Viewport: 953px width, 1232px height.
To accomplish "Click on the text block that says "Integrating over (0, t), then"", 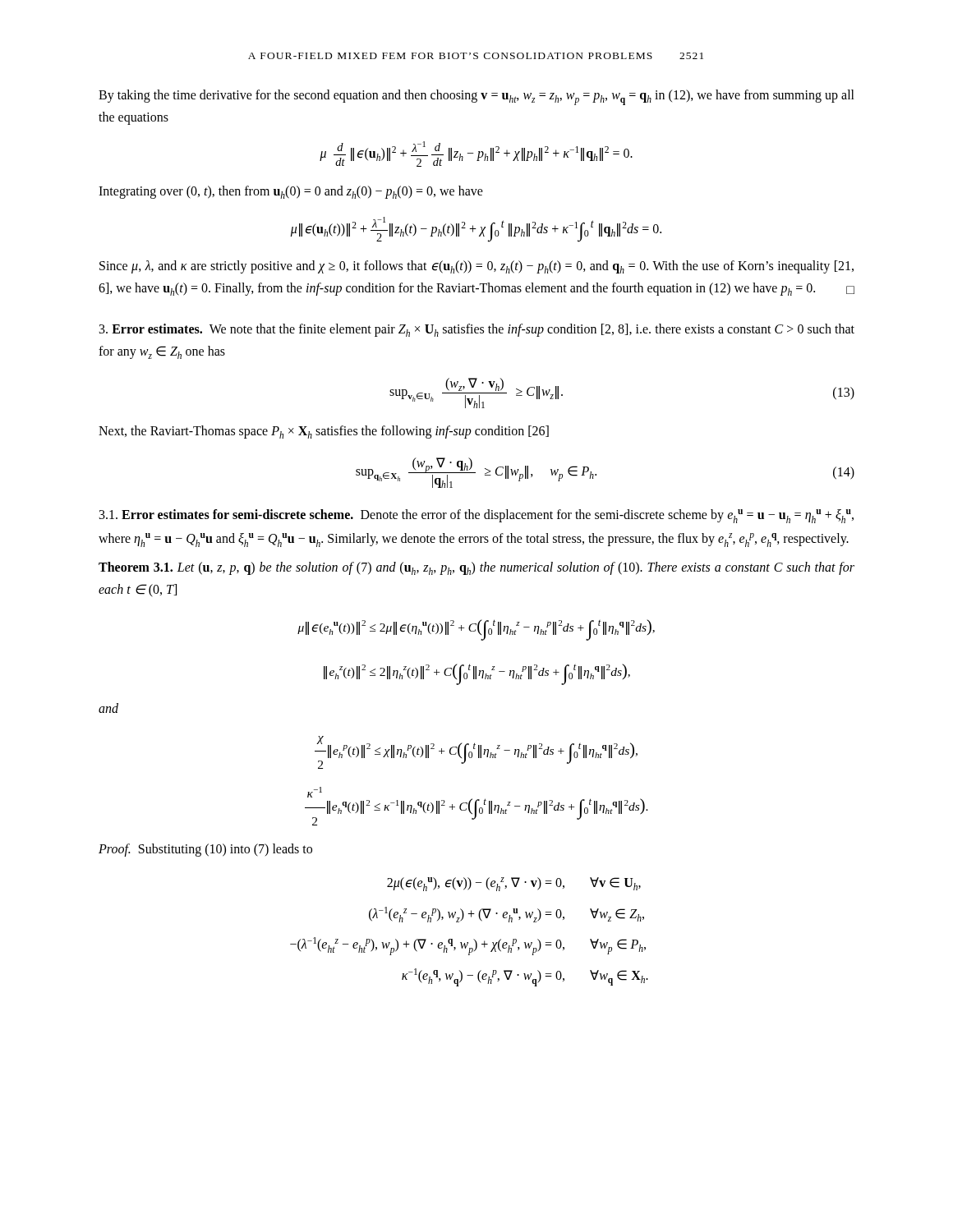I will (x=291, y=192).
